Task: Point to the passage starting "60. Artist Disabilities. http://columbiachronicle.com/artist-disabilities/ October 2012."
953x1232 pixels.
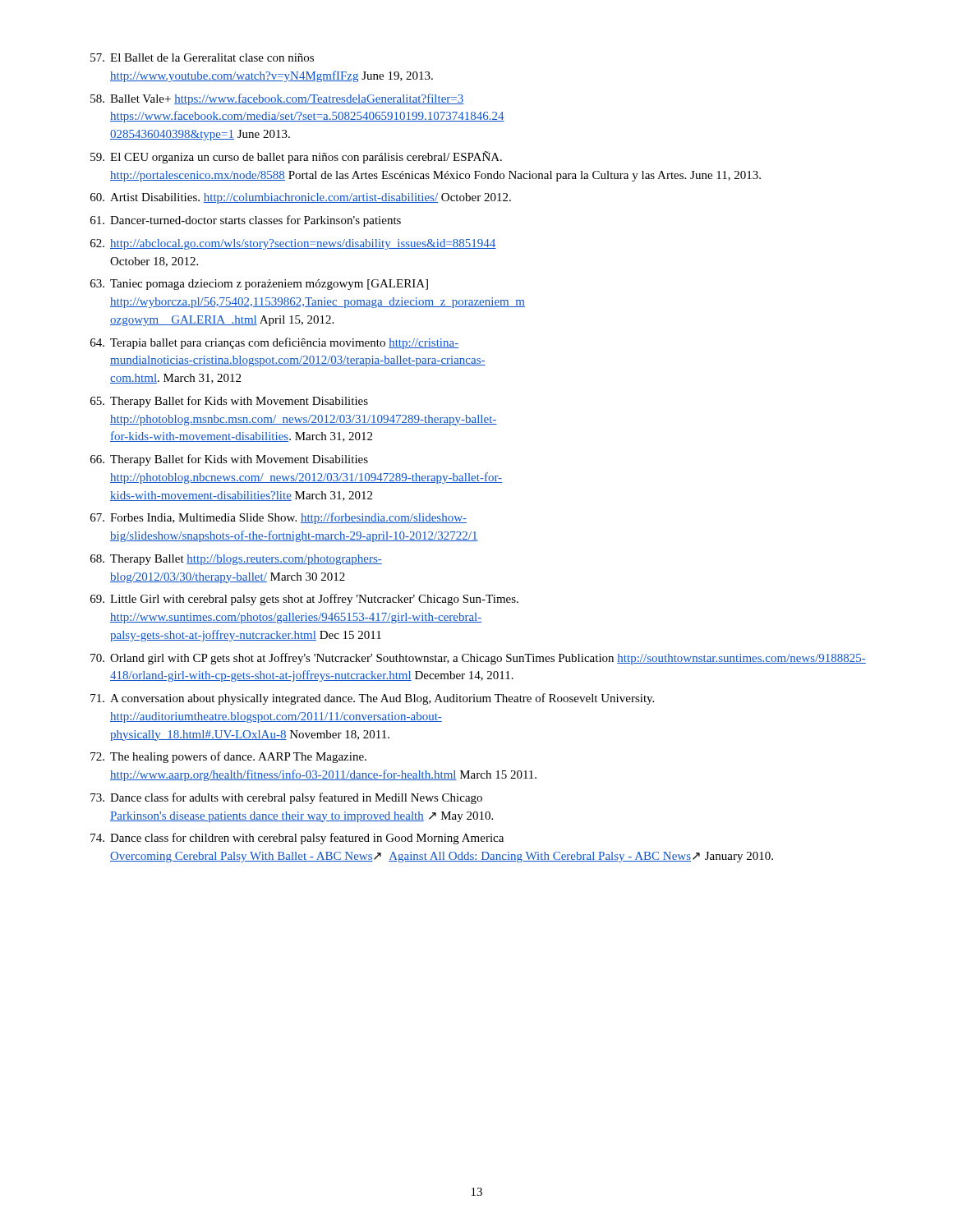Action: [476, 198]
